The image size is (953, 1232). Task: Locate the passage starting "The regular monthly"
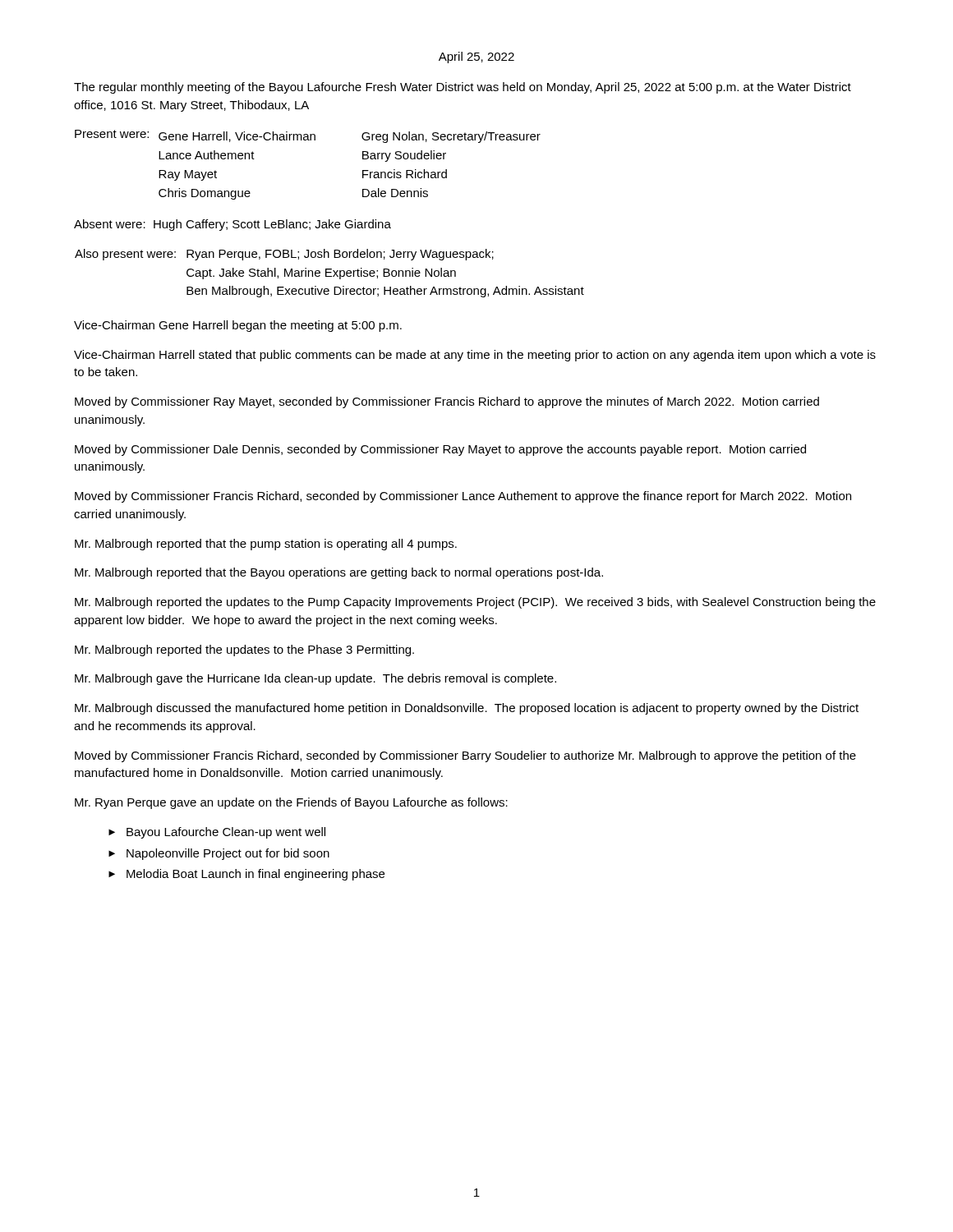click(462, 96)
